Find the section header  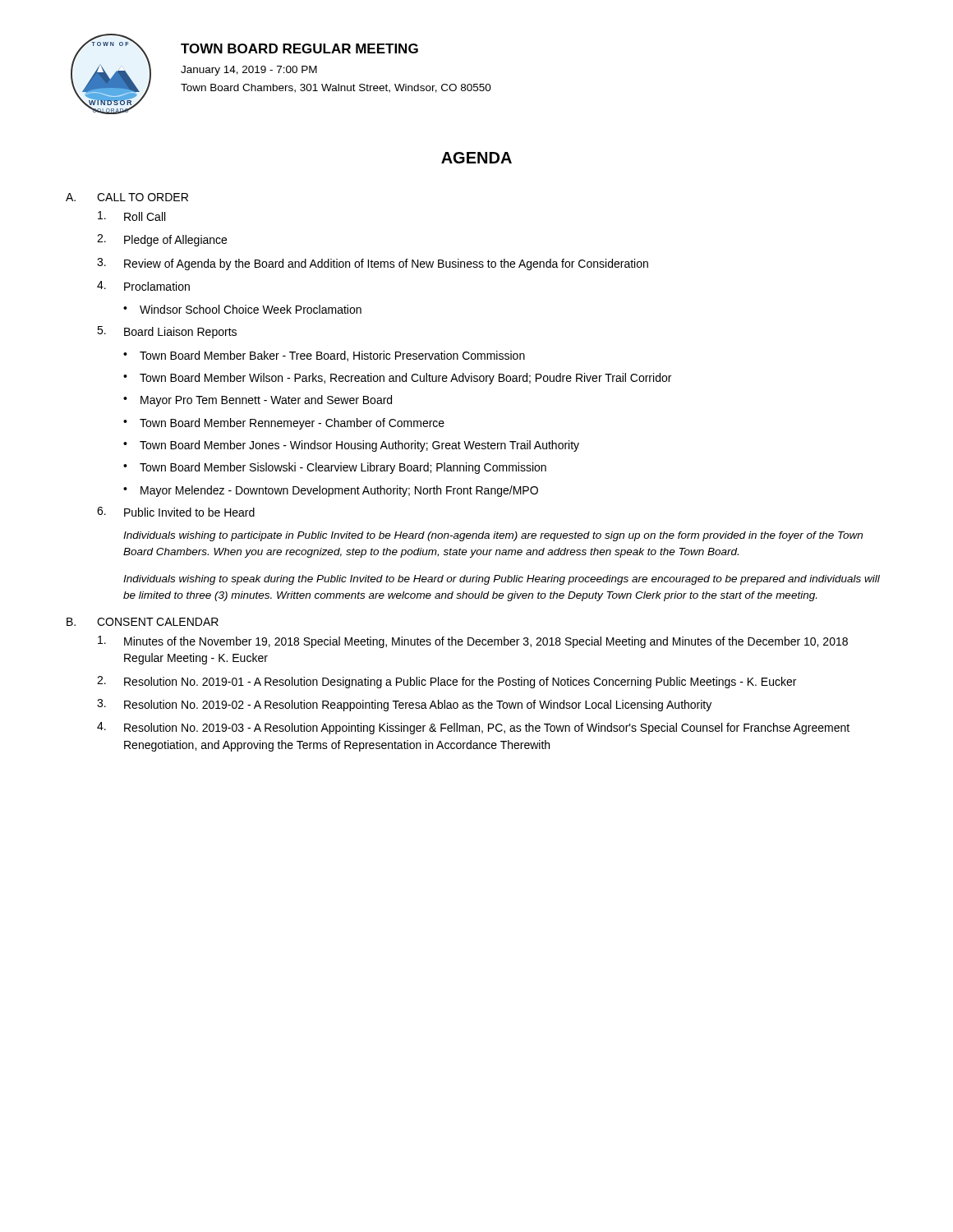pos(476,158)
